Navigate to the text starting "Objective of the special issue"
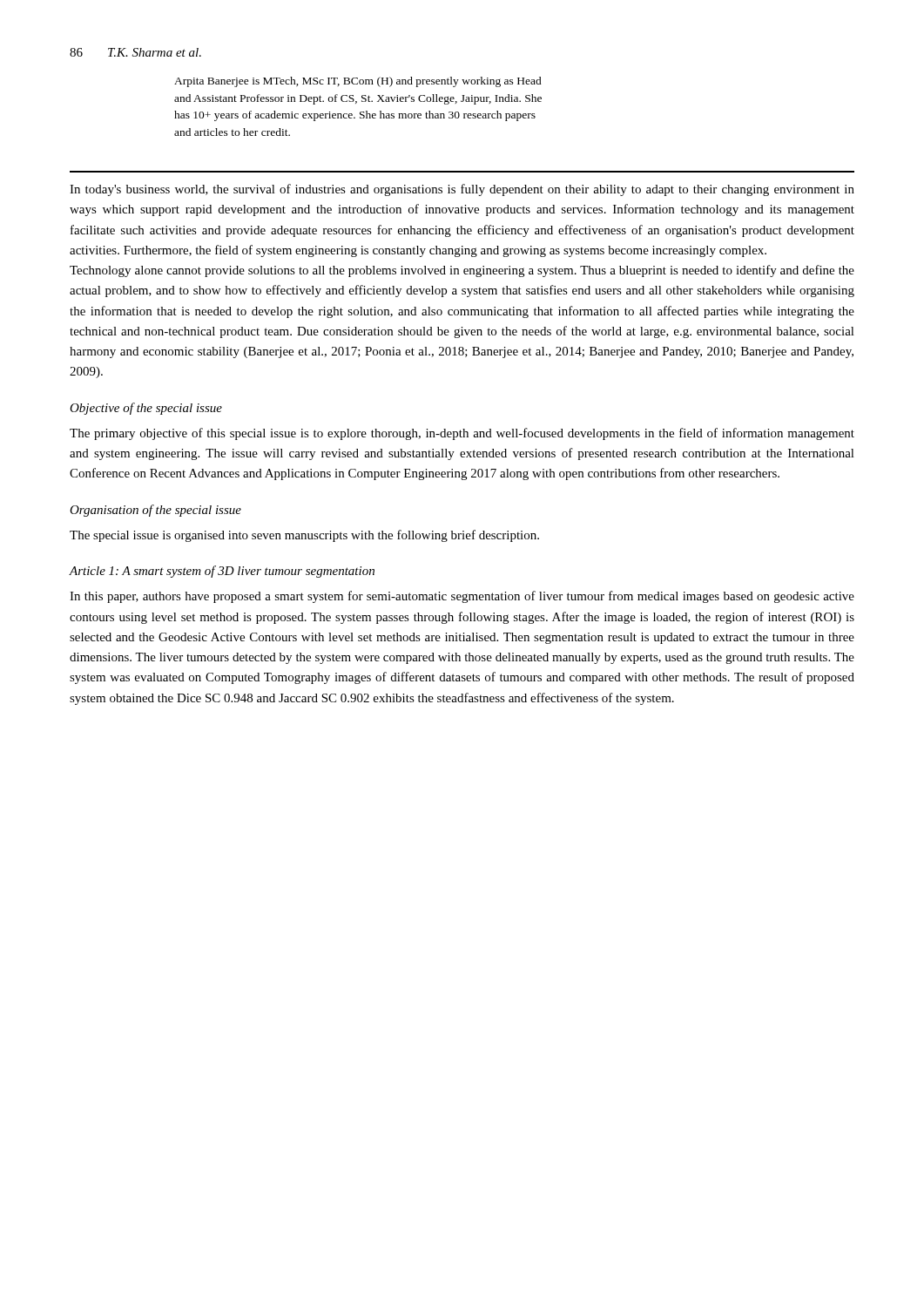Image resolution: width=924 pixels, height=1307 pixels. (x=146, y=407)
